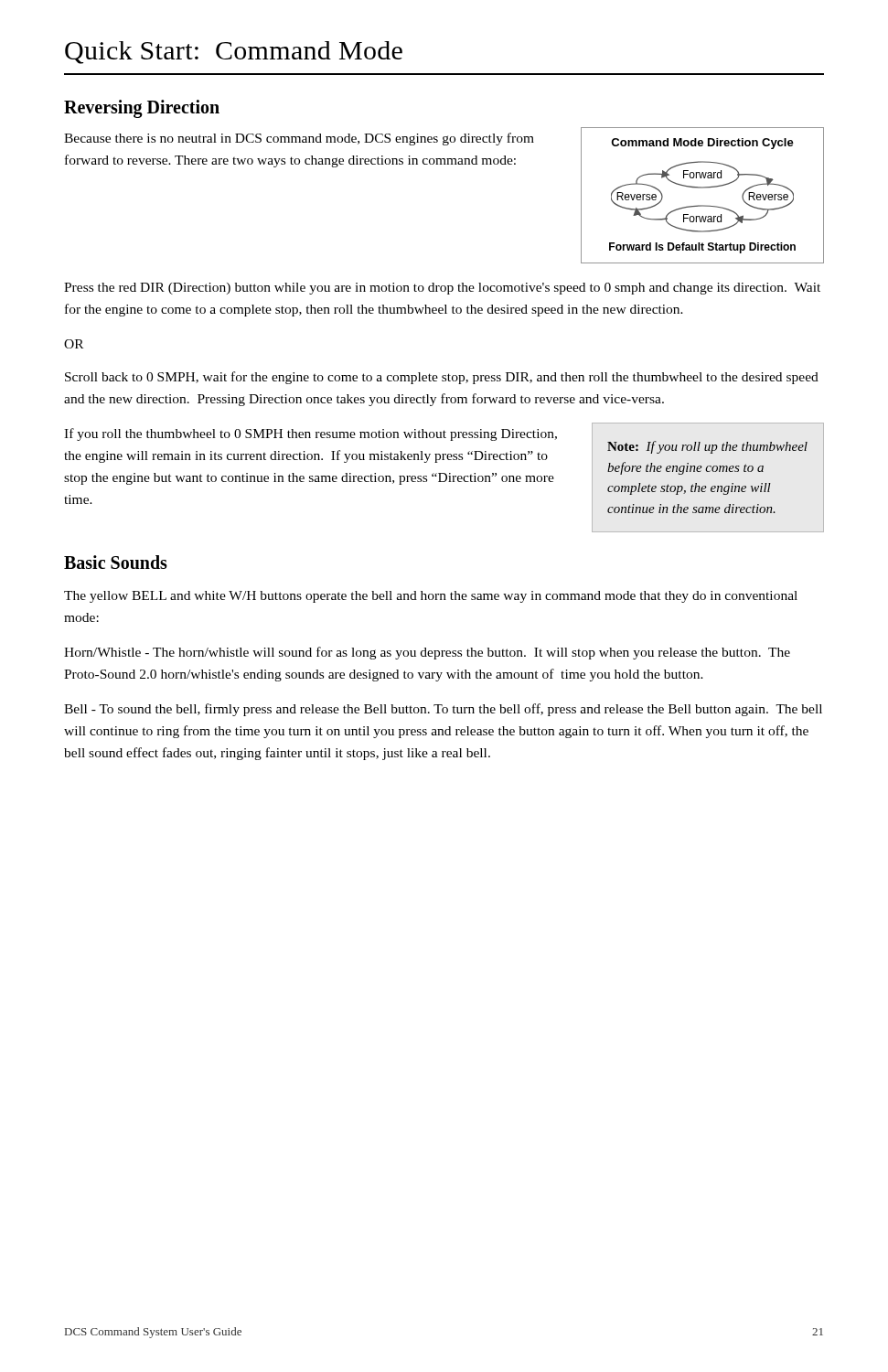Where is the passage that starts "Press the red DIR (Direction) button while"?
Screen dimensions: 1372x888
point(442,298)
